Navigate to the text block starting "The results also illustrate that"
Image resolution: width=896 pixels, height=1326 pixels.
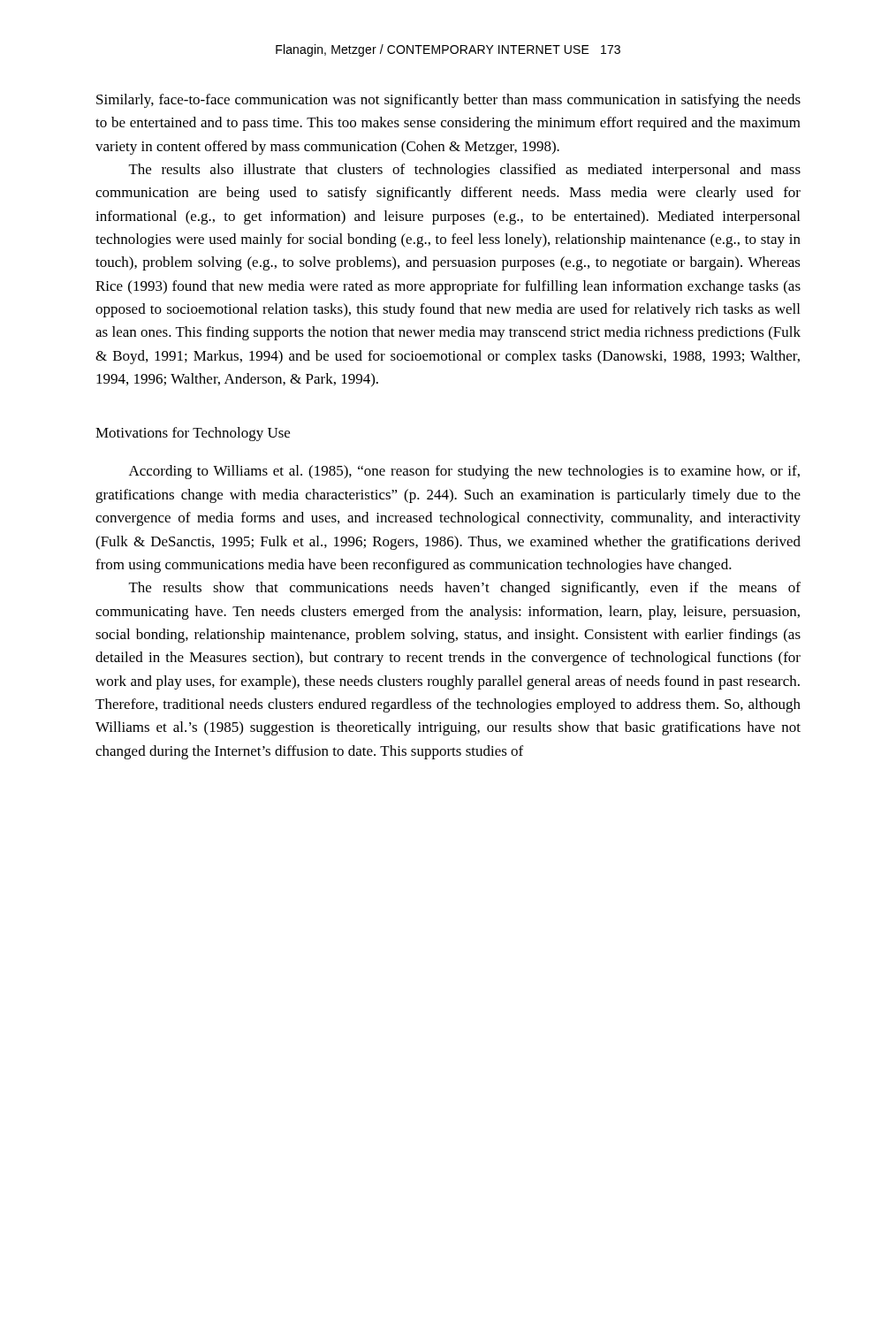point(448,274)
